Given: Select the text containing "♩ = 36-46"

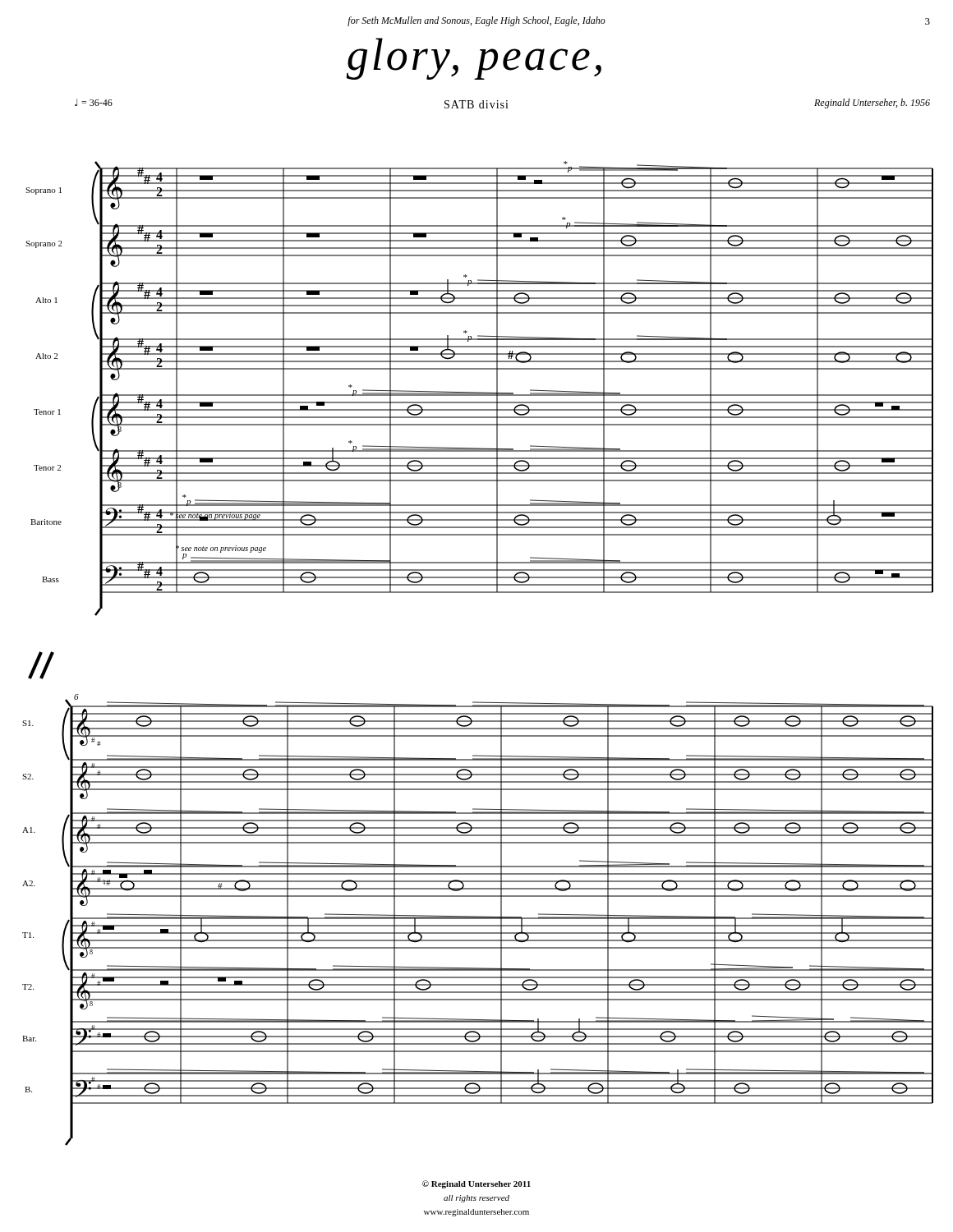Looking at the screenshot, I should pyautogui.click(x=93, y=103).
